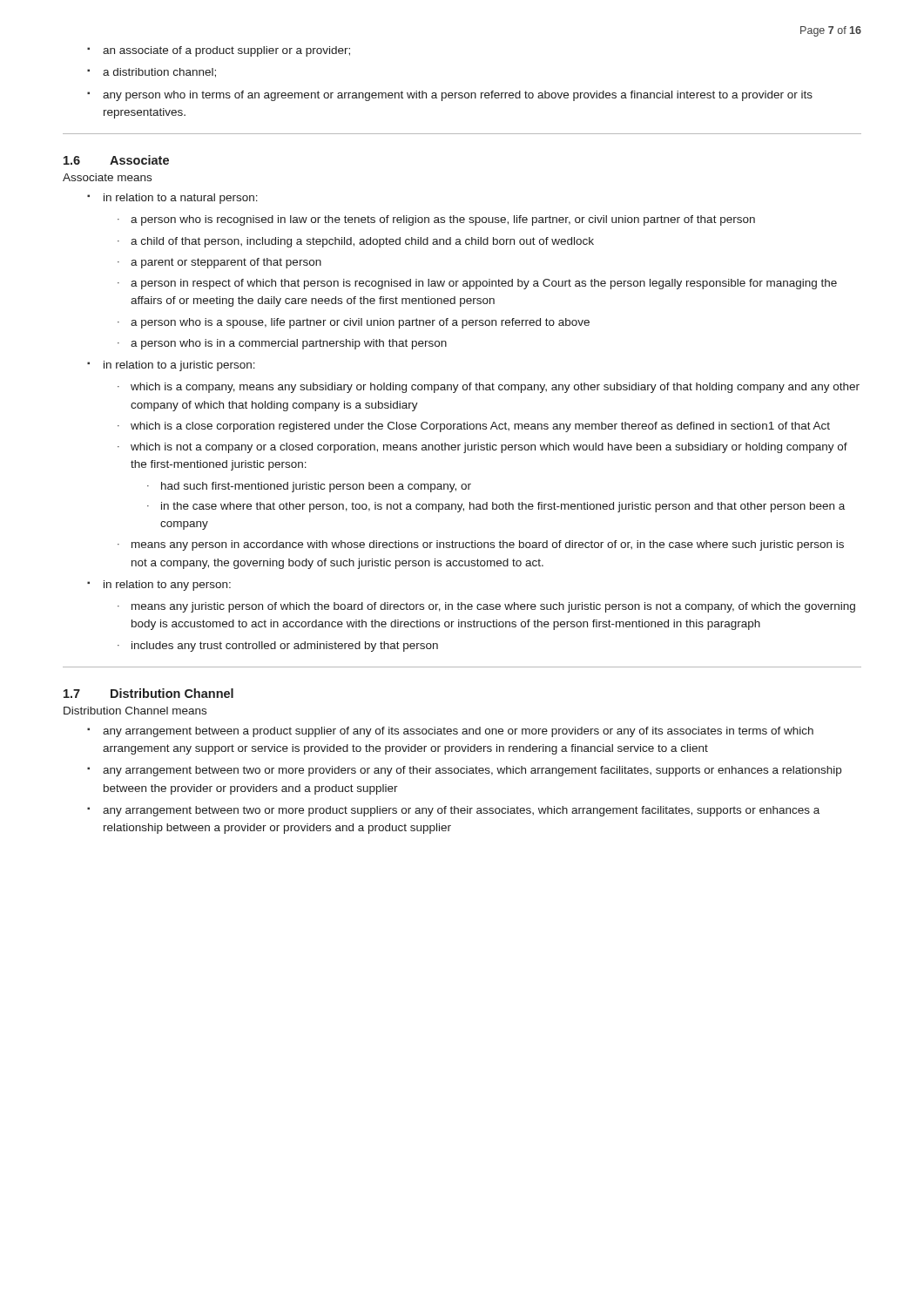Image resolution: width=924 pixels, height=1307 pixels.
Task: Point to the block beginning "· had such first-mentioned juristic person"
Action: click(309, 487)
